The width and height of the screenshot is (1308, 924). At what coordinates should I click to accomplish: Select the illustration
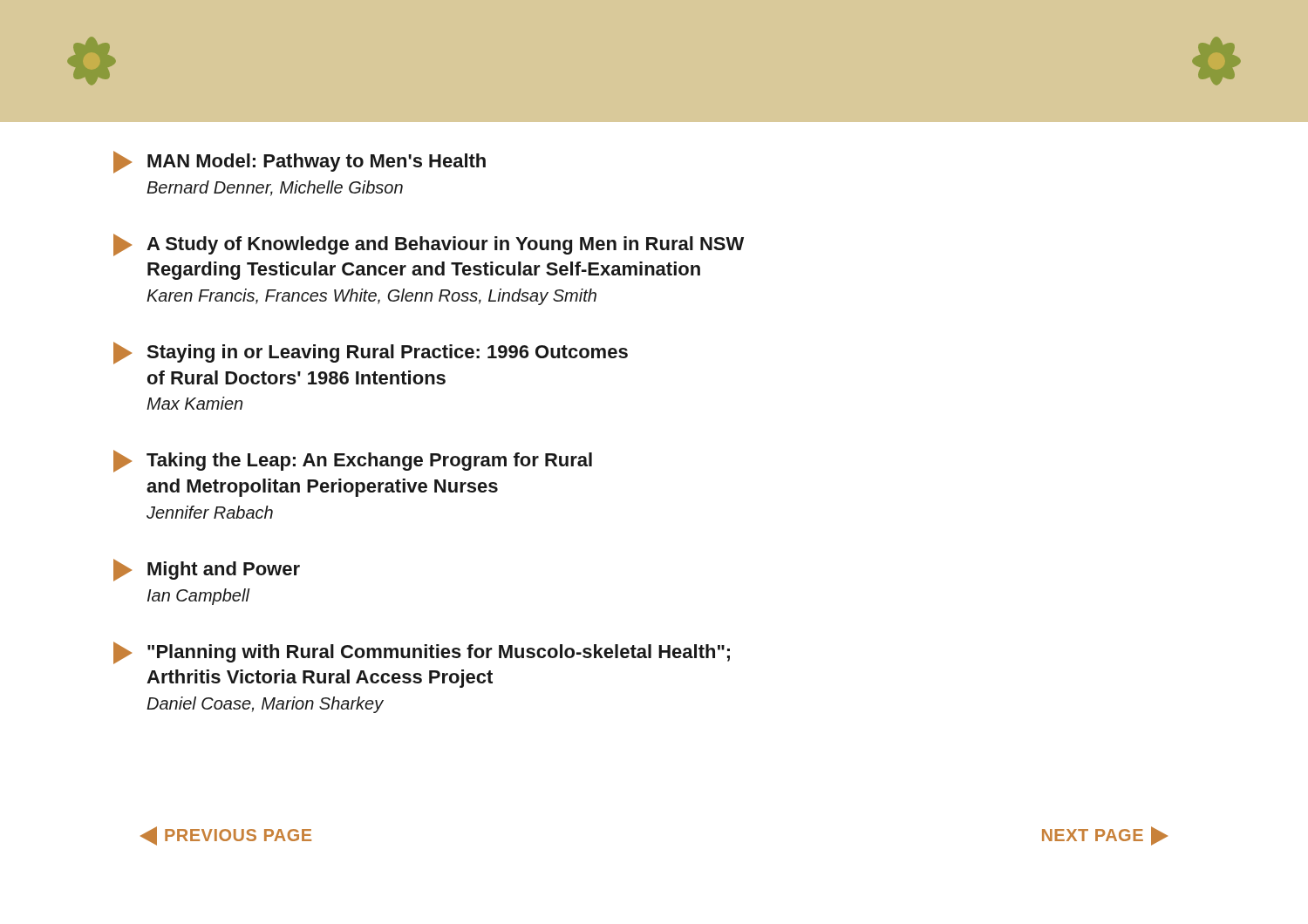654,61
